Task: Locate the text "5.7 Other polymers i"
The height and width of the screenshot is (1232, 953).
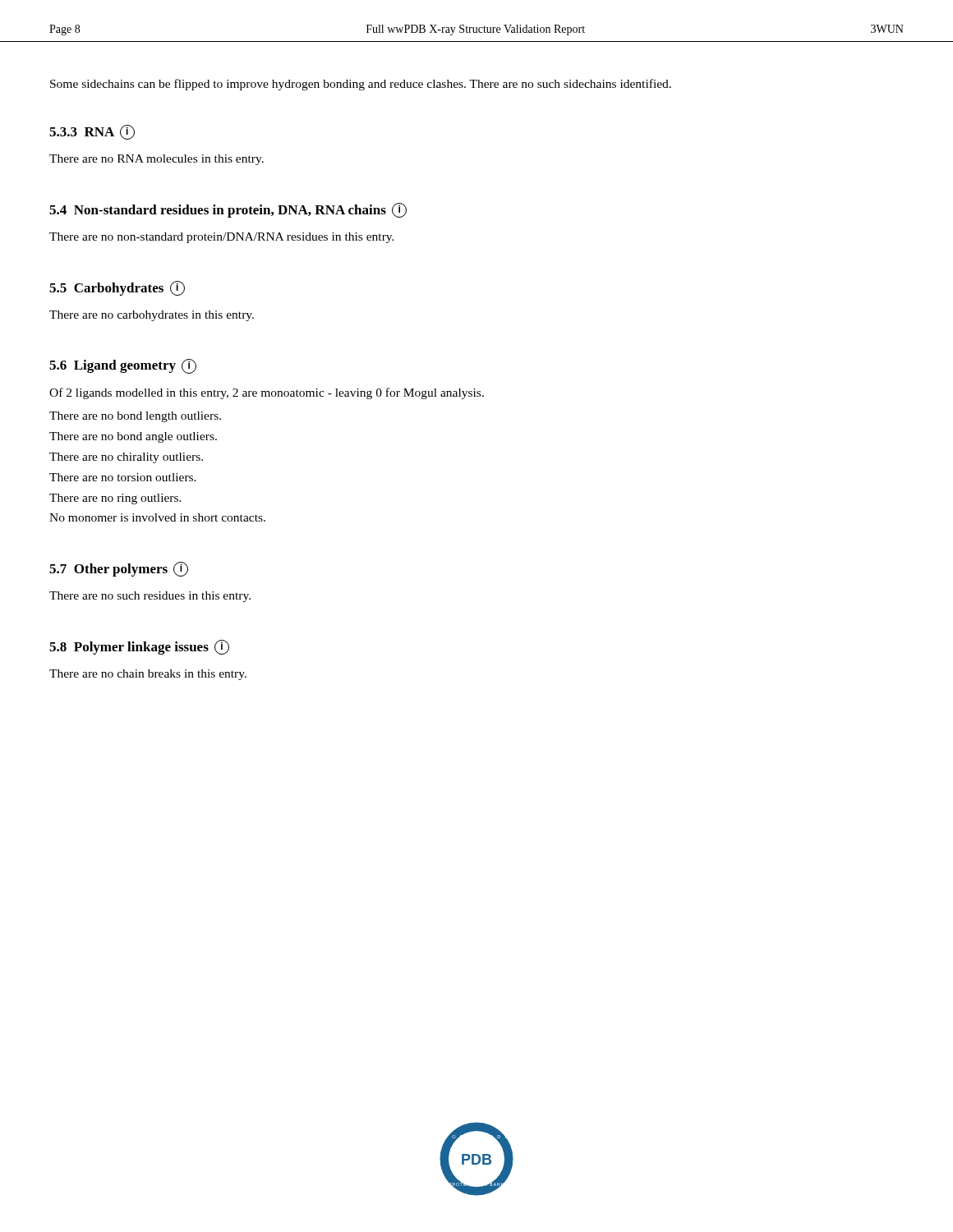Action: (119, 569)
